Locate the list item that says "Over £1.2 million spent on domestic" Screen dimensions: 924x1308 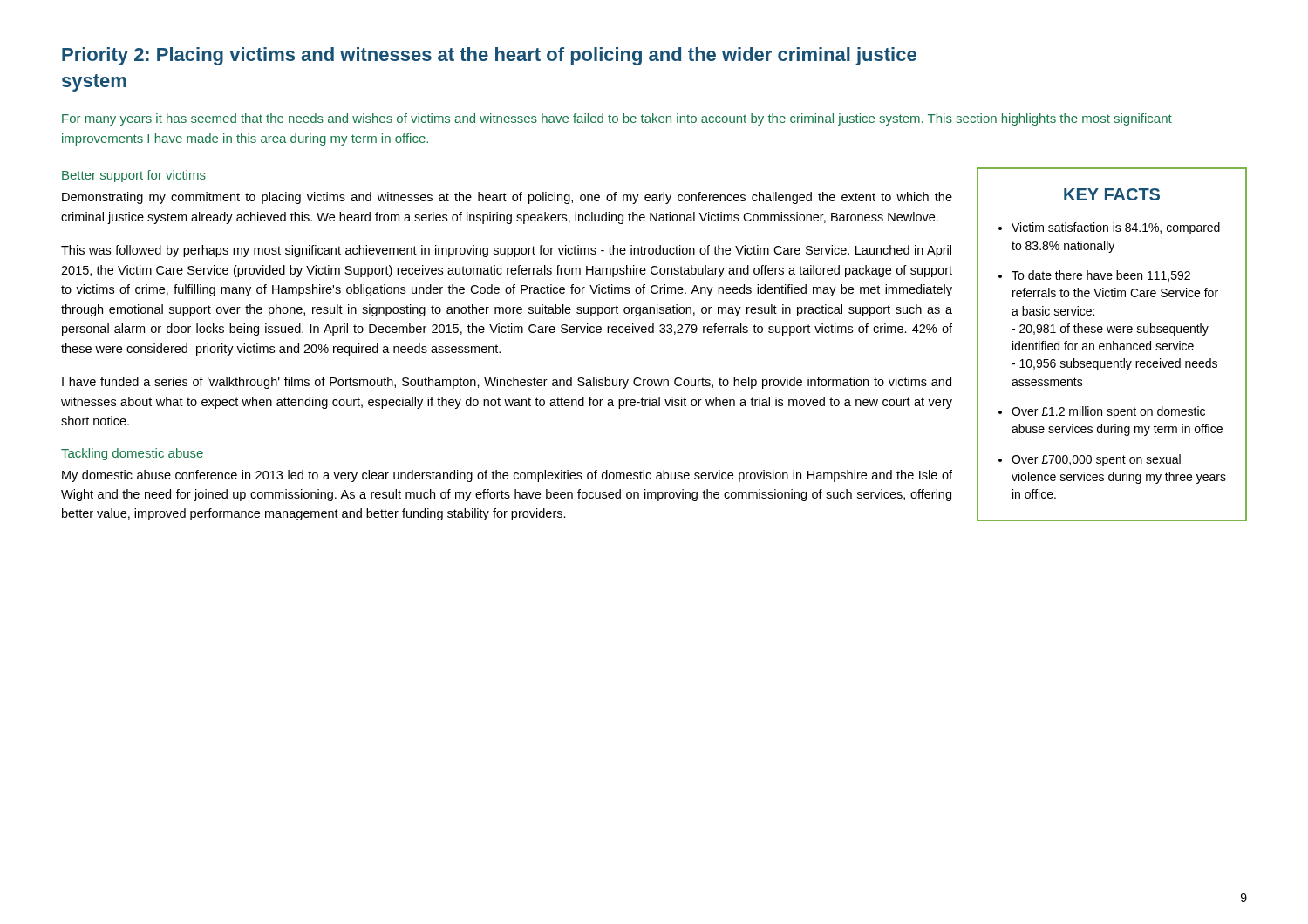pyautogui.click(x=1117, y=420)
